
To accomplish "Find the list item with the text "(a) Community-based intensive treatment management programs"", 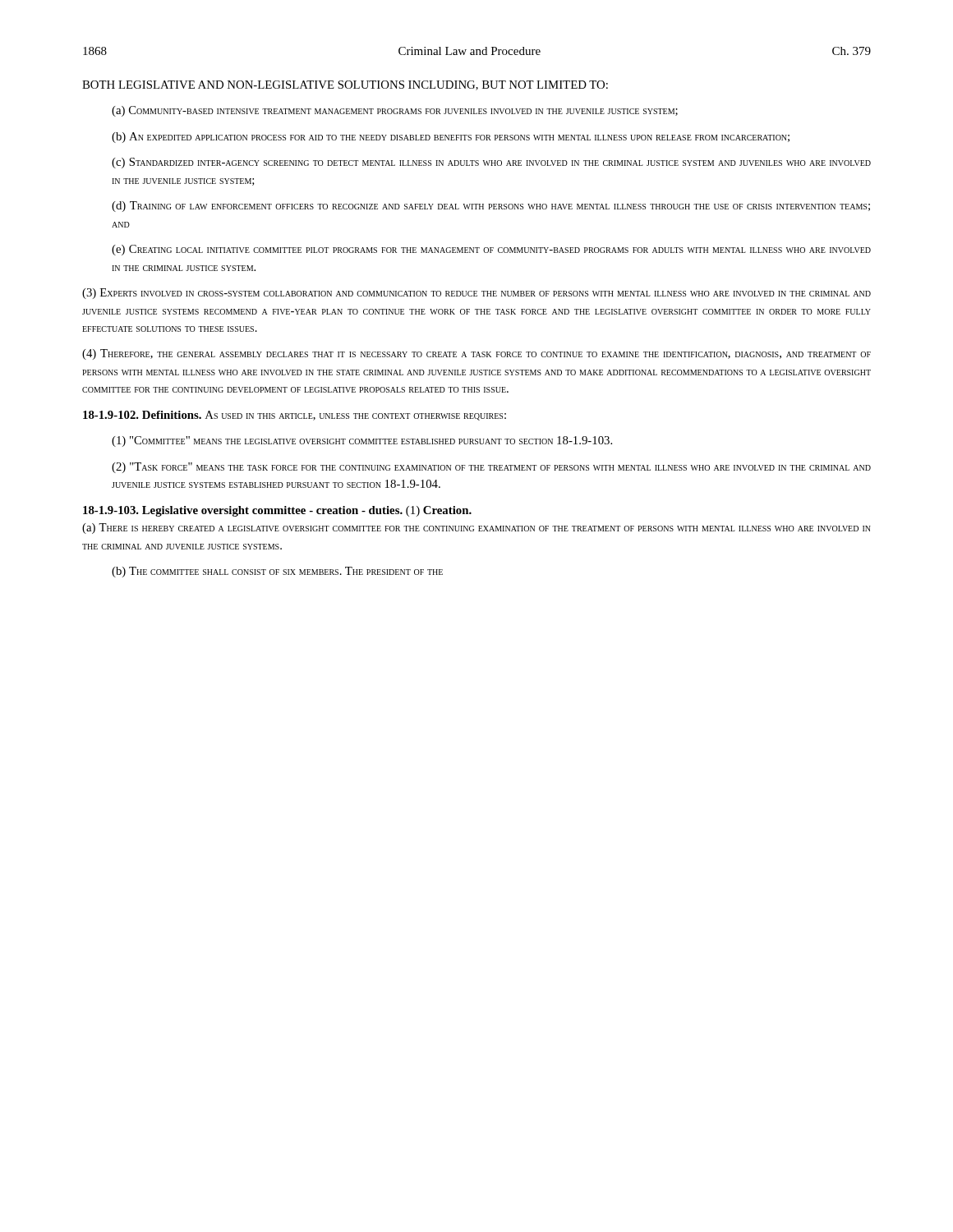I will [x=395, y=110].
